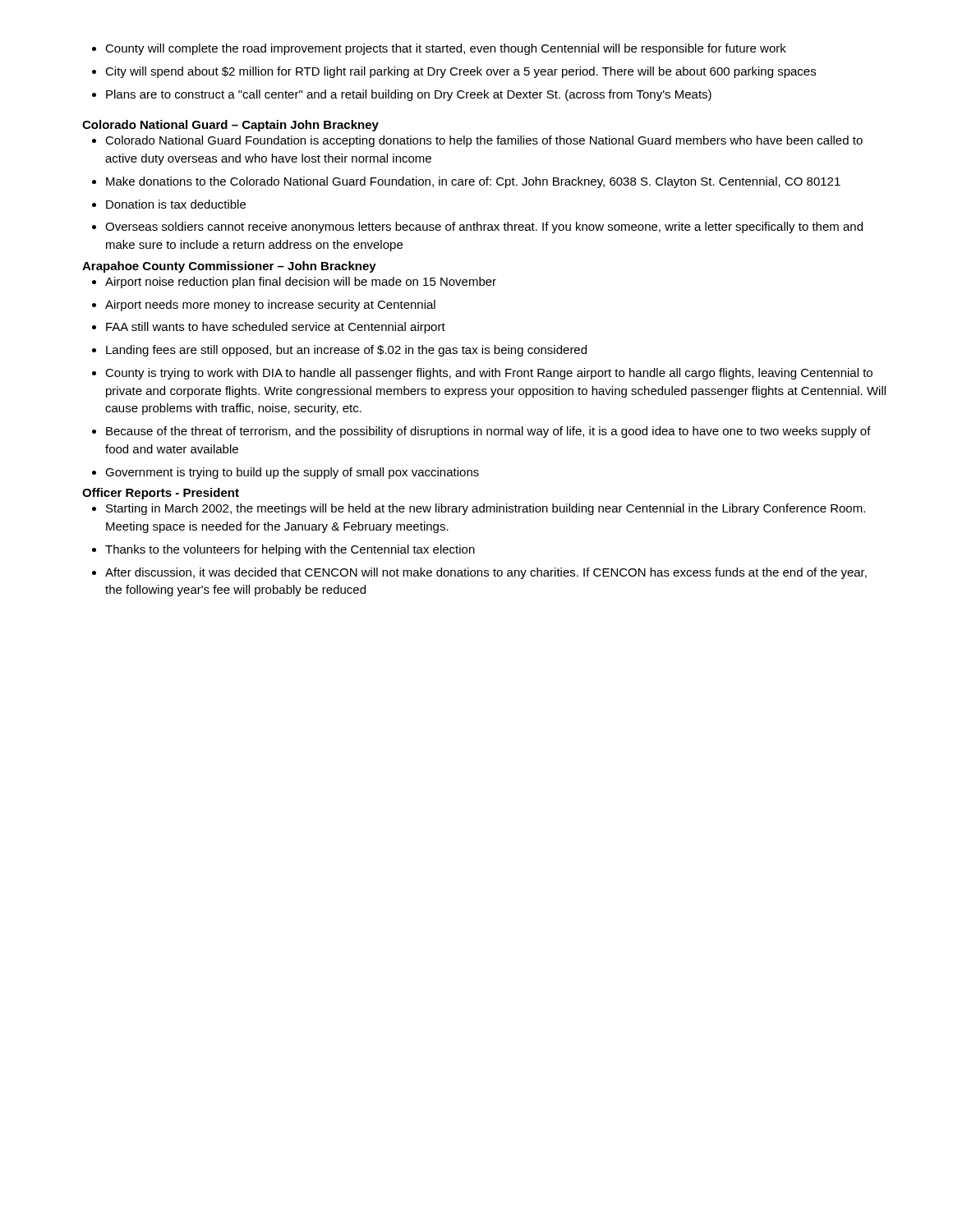Select the list item with the text "Colorado National Guard Foundation is"
The height and width of the screenshot is (1232, 953).
click(x=496, y=149)
